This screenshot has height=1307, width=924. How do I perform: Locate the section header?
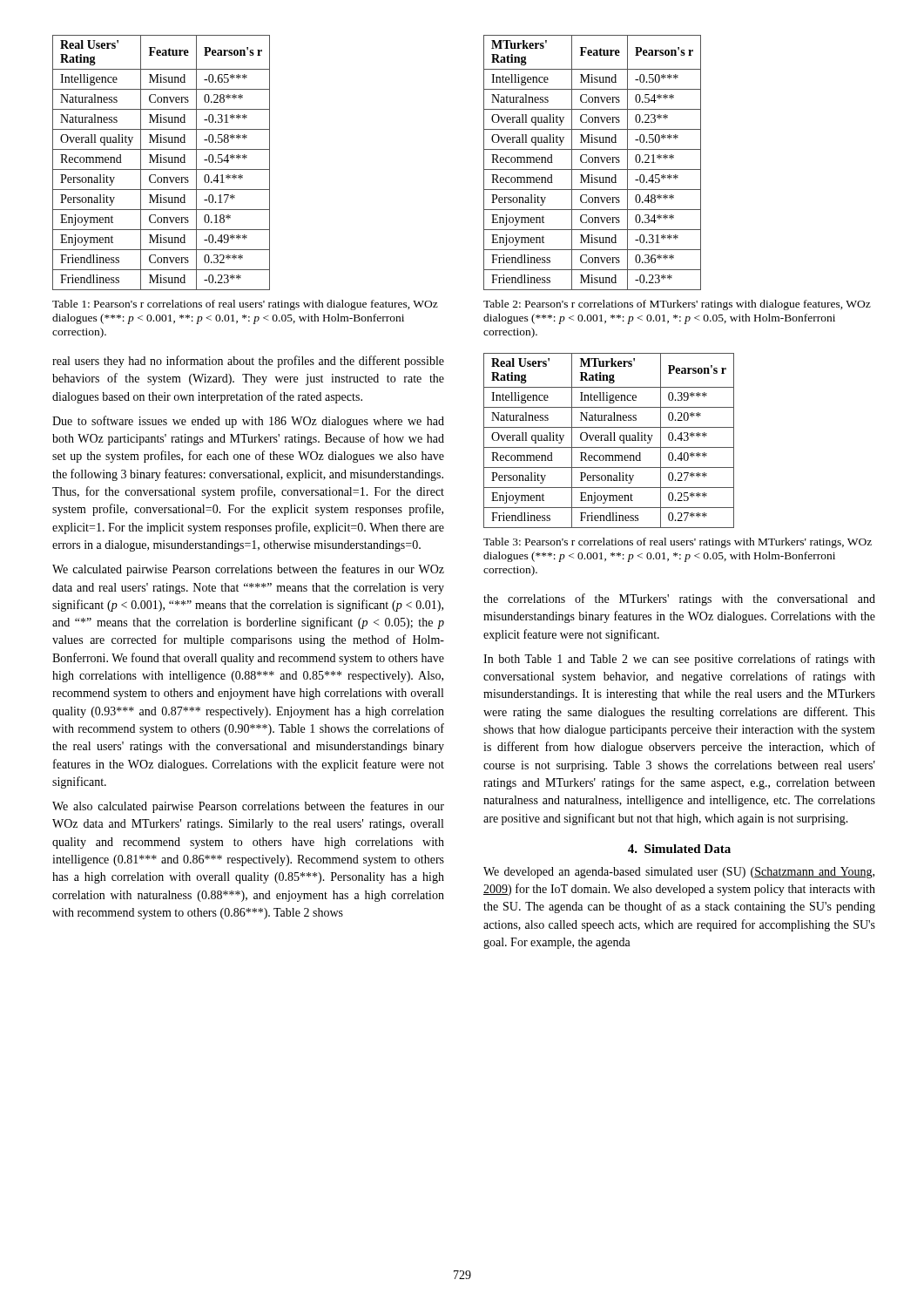coord(679,849)
